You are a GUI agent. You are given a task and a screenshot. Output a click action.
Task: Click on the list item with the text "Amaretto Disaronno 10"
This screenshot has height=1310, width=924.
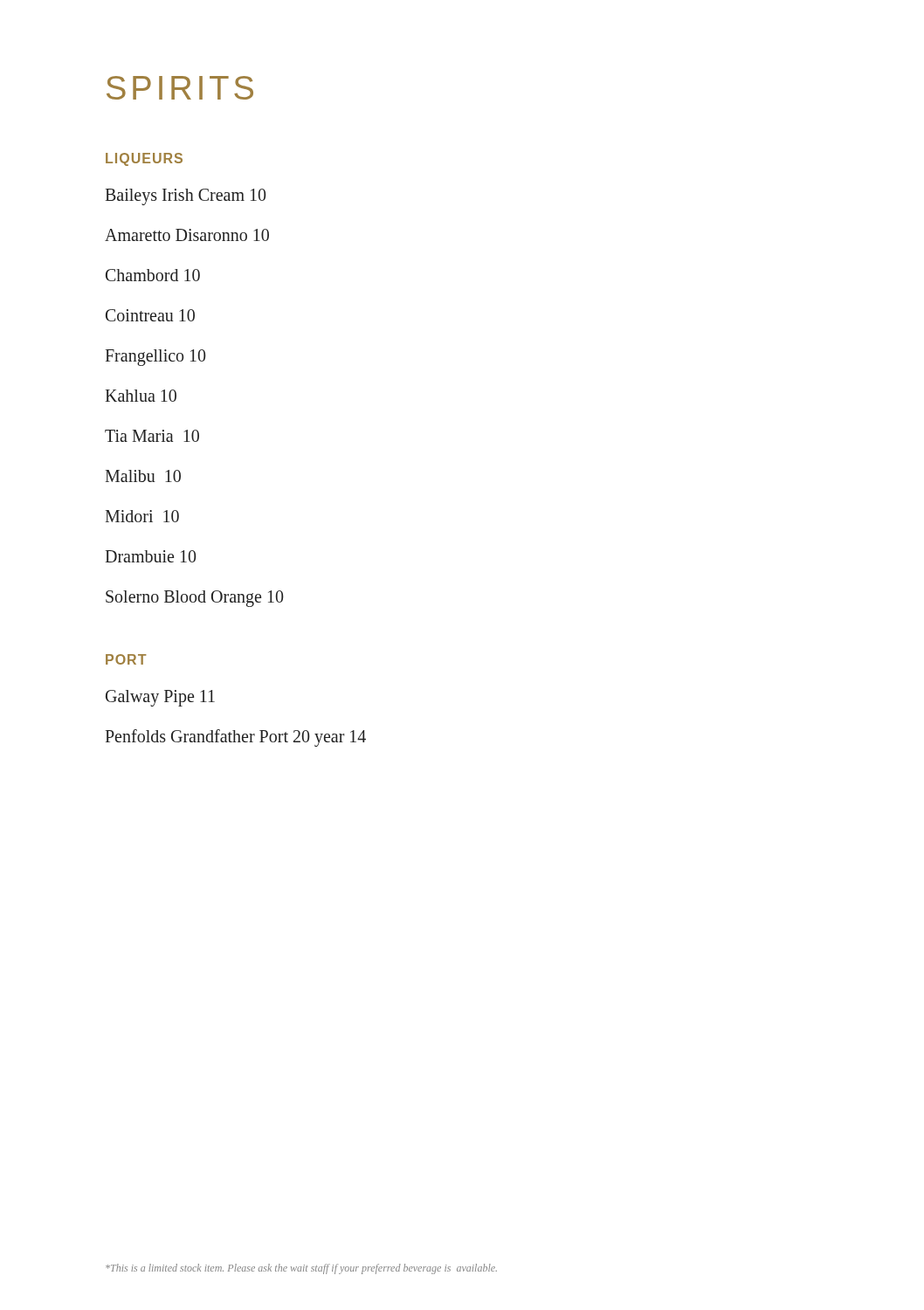[187, 235]
